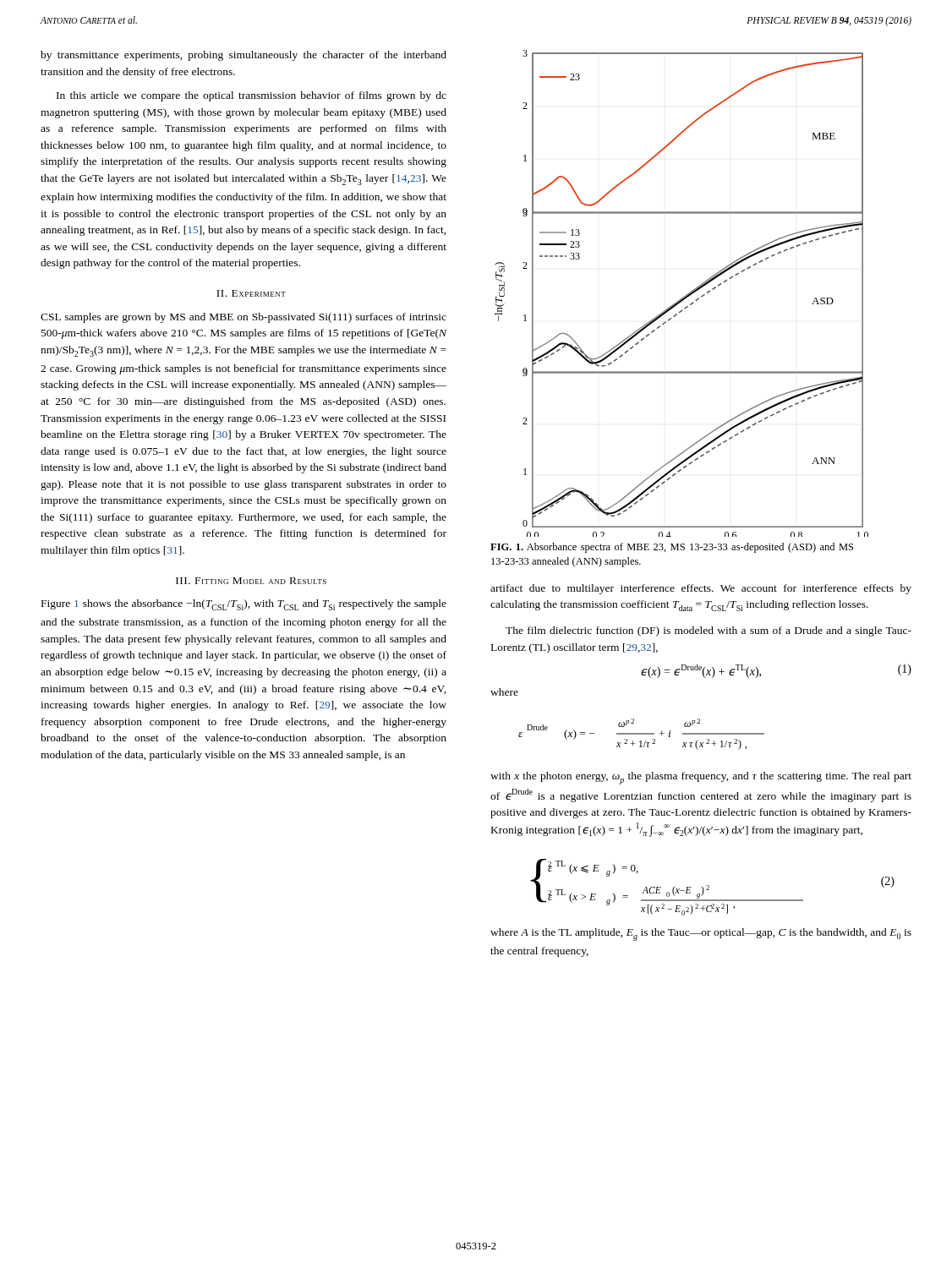
Task: Where is the passage that starts "CSL samples are grown"?
Action: 243,433
